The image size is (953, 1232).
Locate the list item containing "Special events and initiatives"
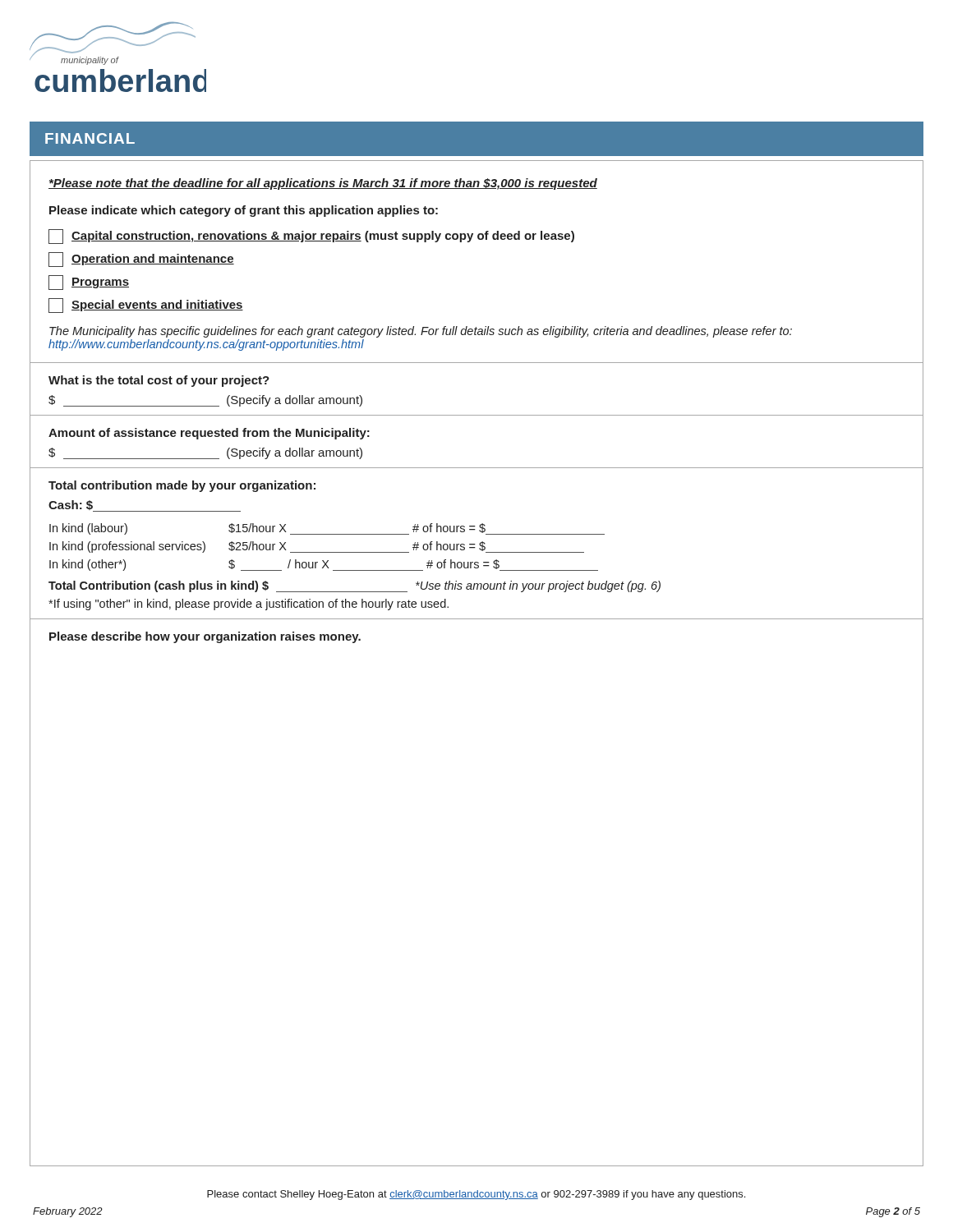tap(146, 305)
